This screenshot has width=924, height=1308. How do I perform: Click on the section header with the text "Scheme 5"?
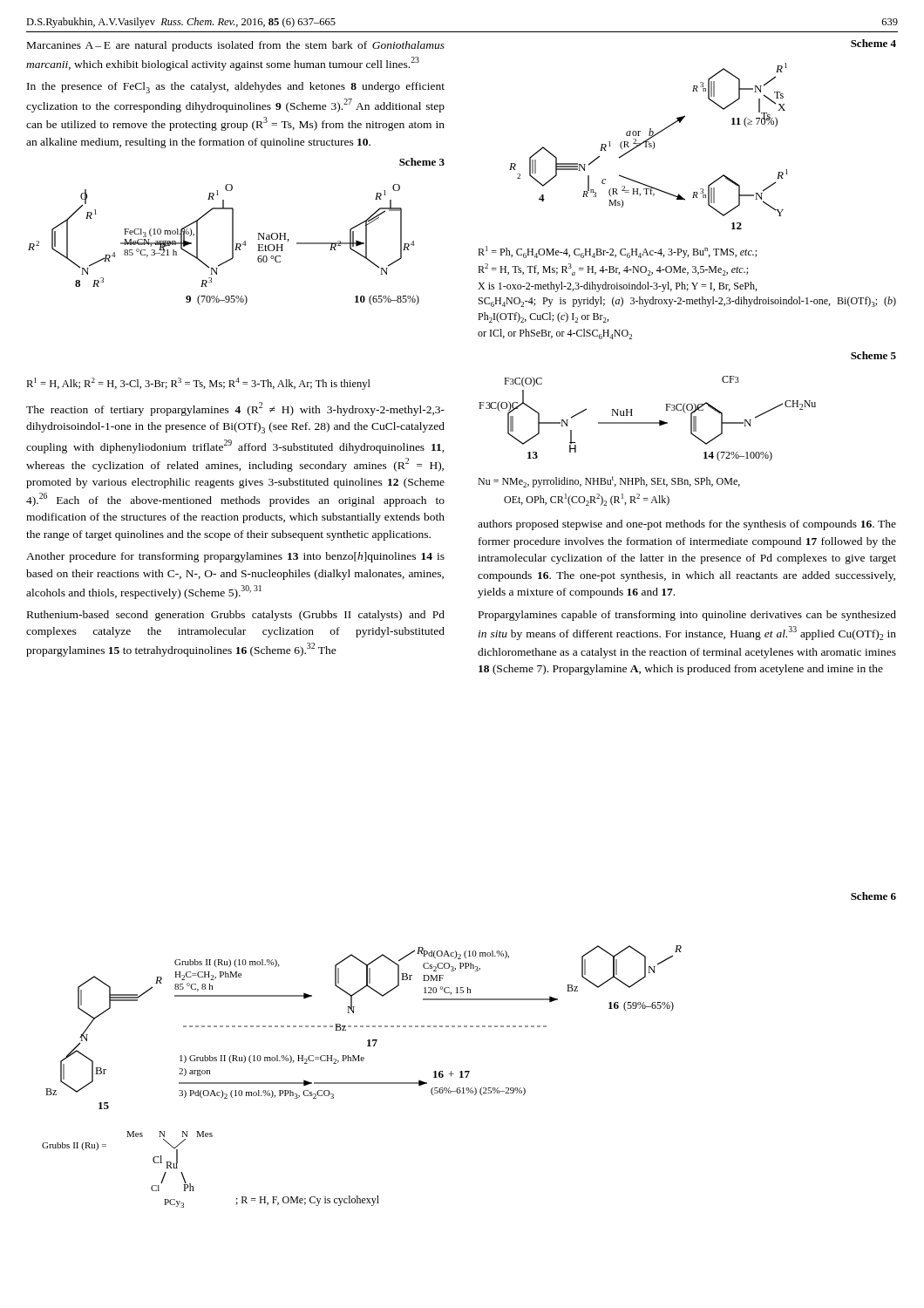tap(873, 356)
